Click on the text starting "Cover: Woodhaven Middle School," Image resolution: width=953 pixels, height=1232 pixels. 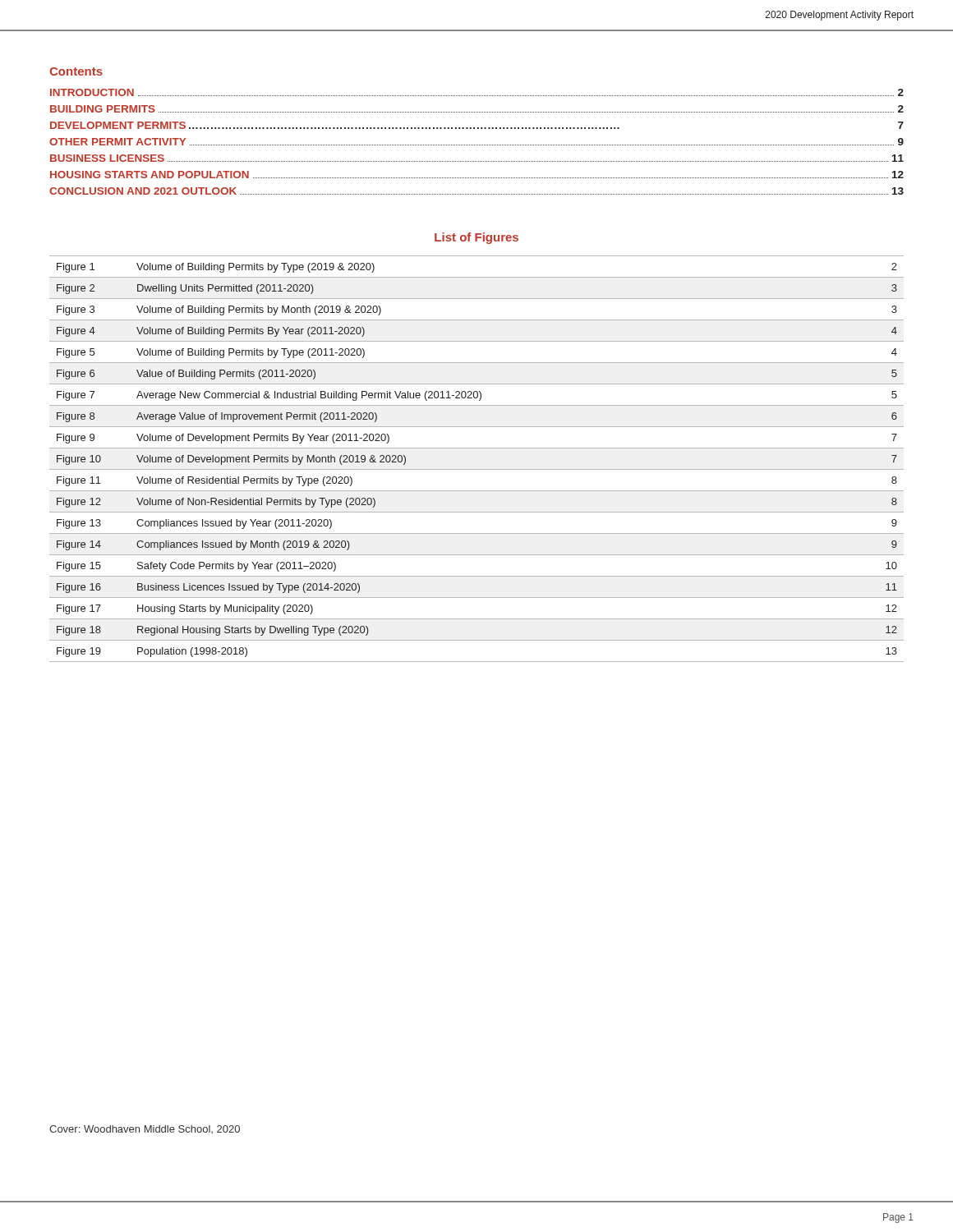(x=145, y=1129)
